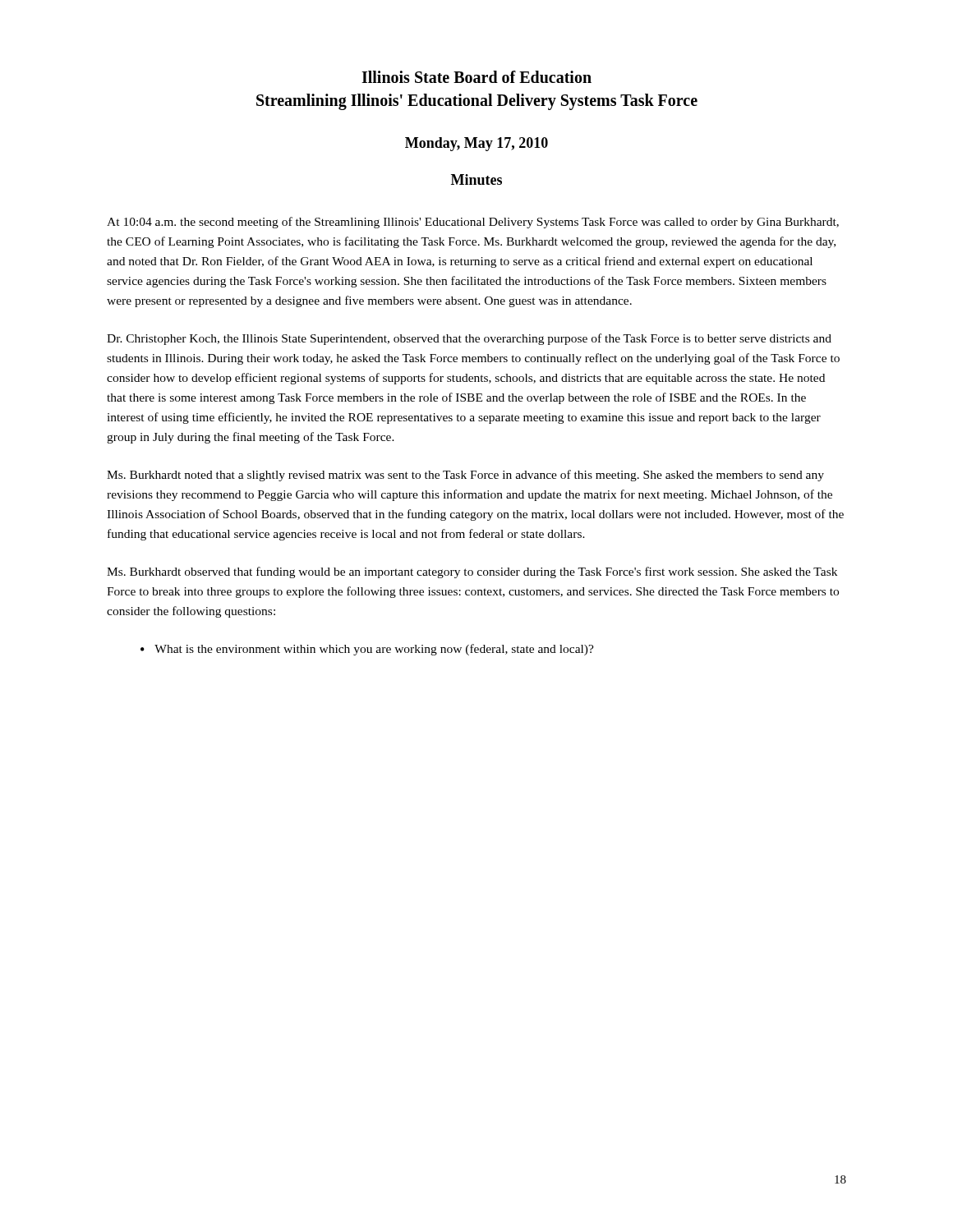
Task: Locate the text "Monday, May 17, 2010"
Action: [476, 143]
